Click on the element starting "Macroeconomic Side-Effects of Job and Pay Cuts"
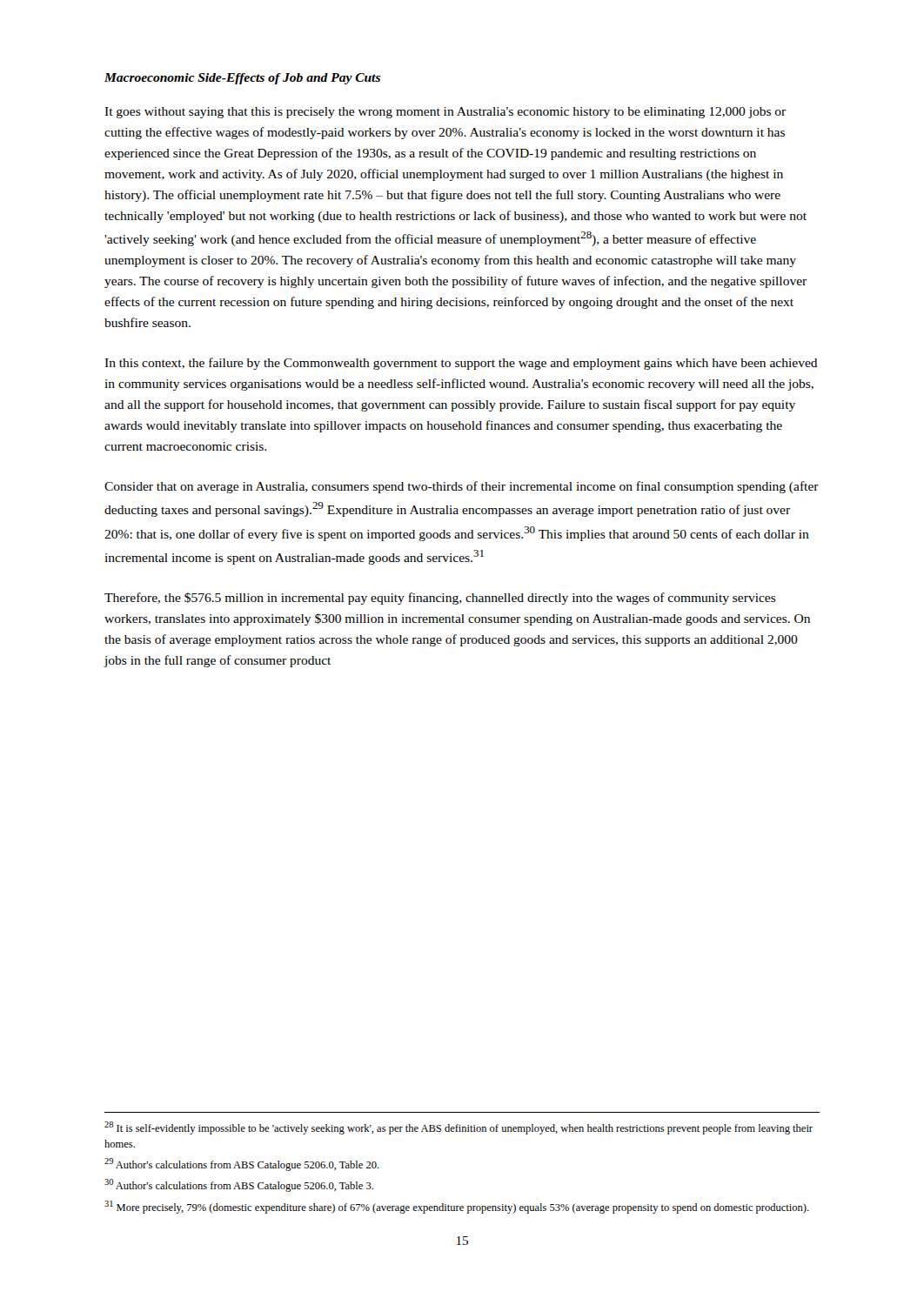The width and height of the screenshot is (924, 1305). [x=242, y=79]
